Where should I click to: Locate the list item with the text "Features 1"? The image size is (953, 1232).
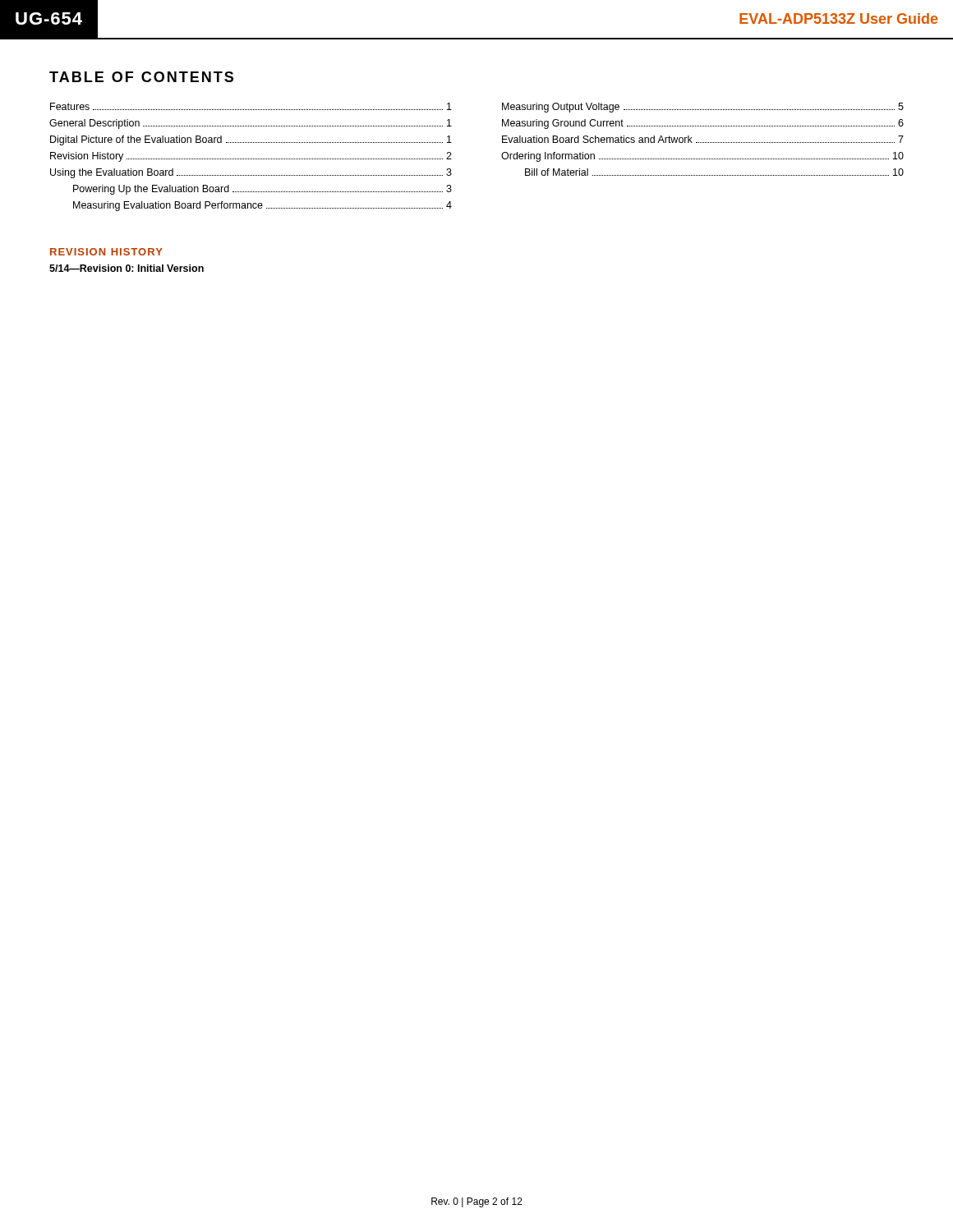(x=251, y=107)
